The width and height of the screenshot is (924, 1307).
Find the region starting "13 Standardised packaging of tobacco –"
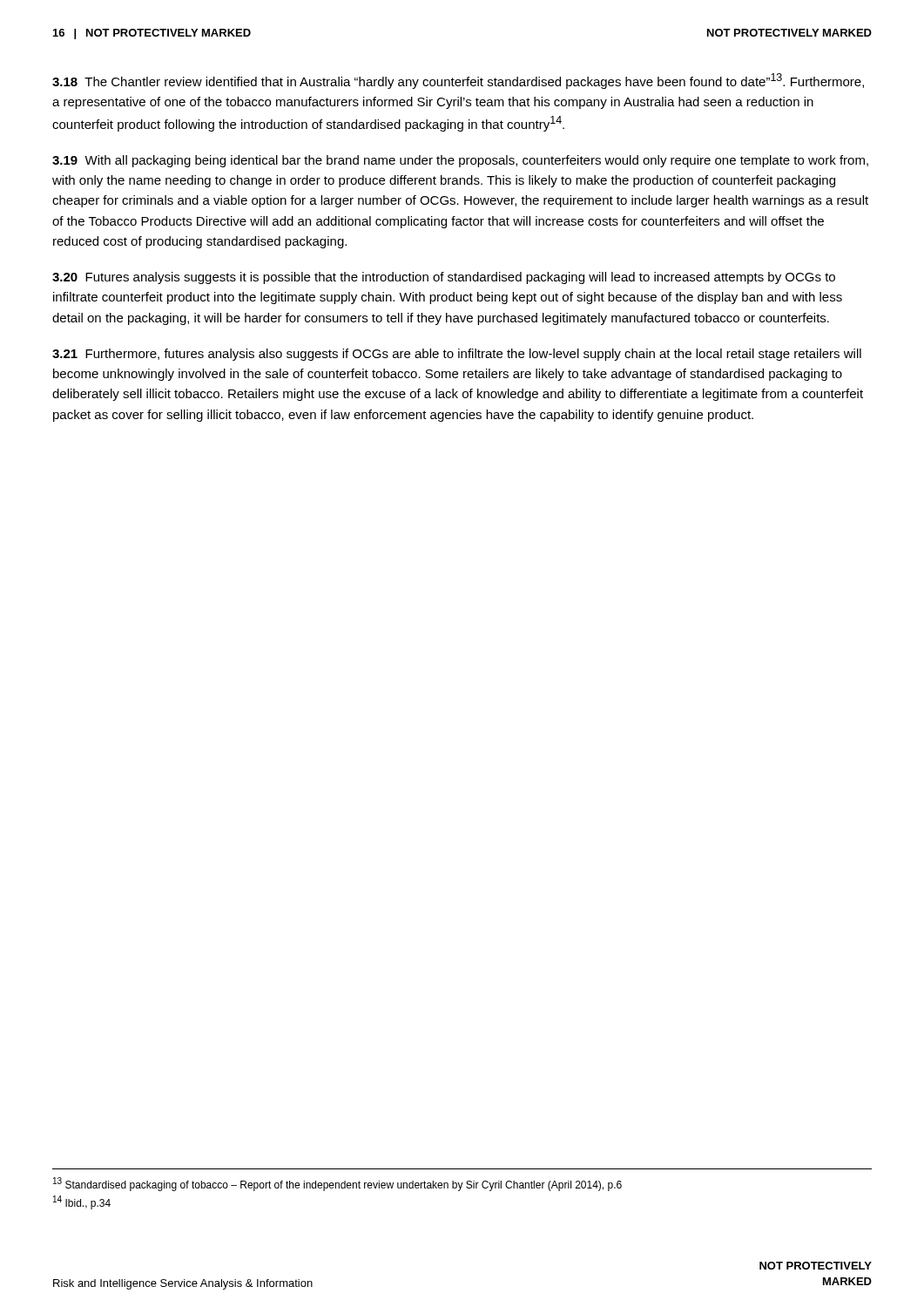337,1184
